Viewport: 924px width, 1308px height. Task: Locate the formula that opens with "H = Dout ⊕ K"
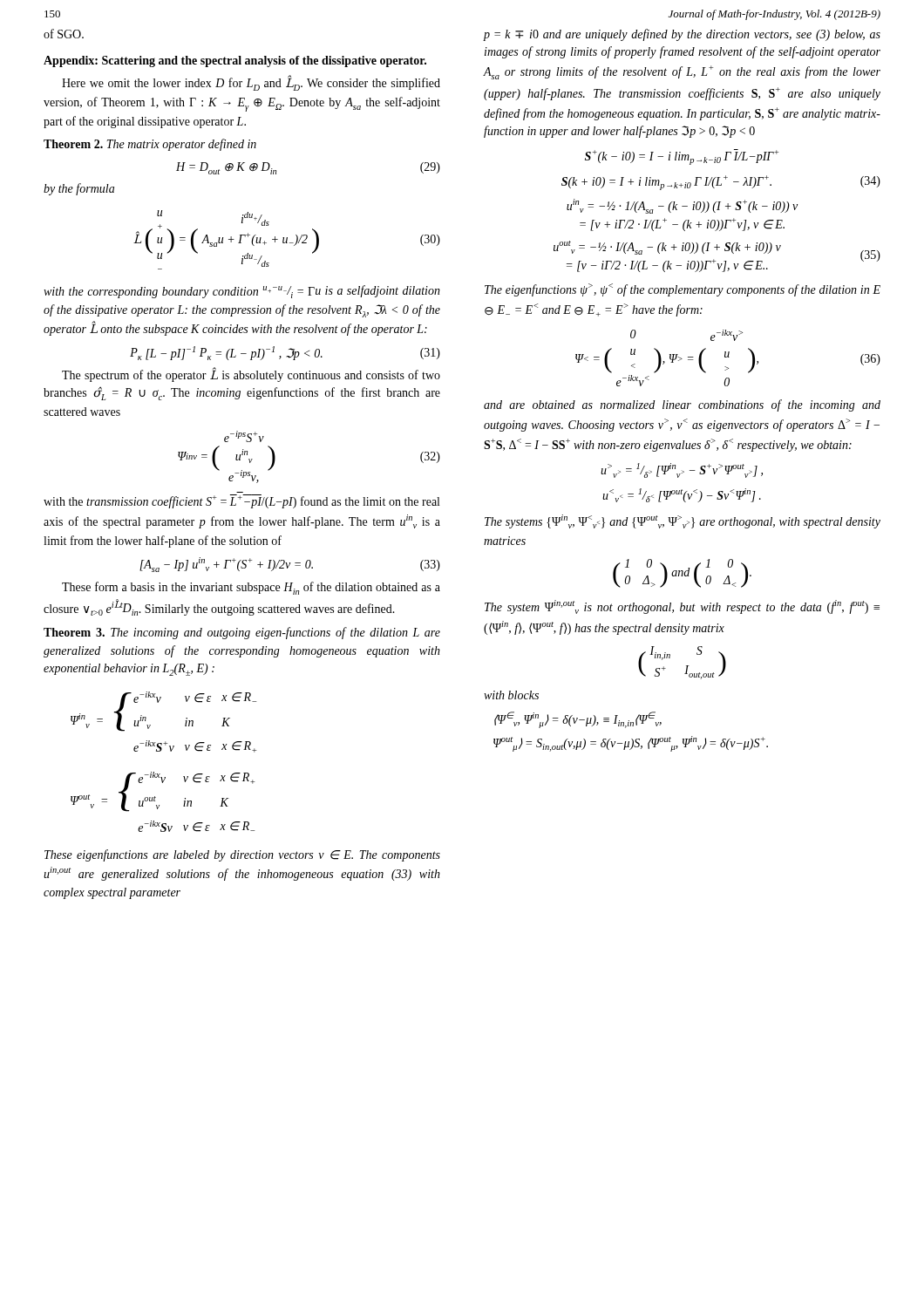[x=242, y=167]
